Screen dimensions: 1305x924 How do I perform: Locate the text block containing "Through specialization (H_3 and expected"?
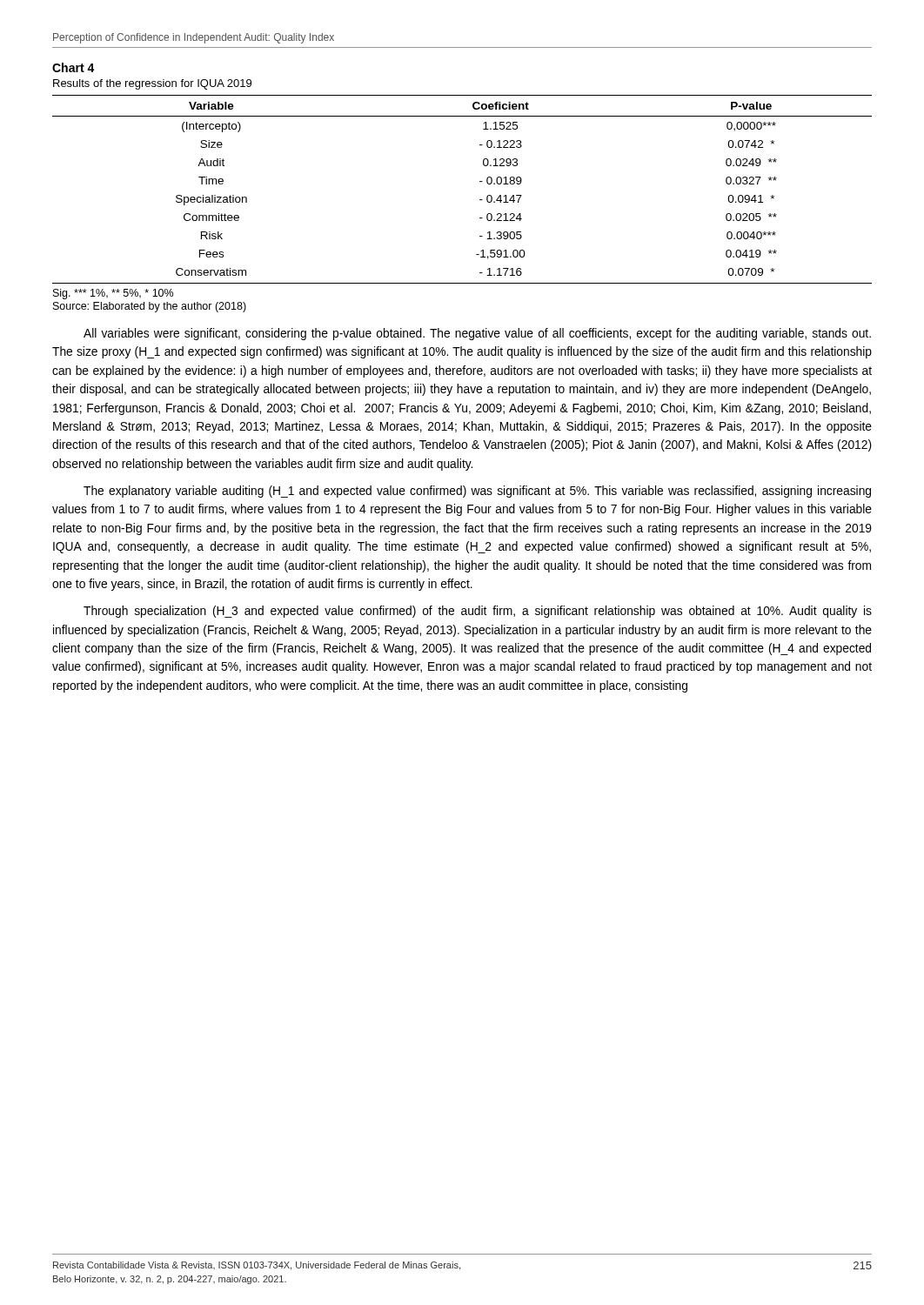click(x=462, y=649)
